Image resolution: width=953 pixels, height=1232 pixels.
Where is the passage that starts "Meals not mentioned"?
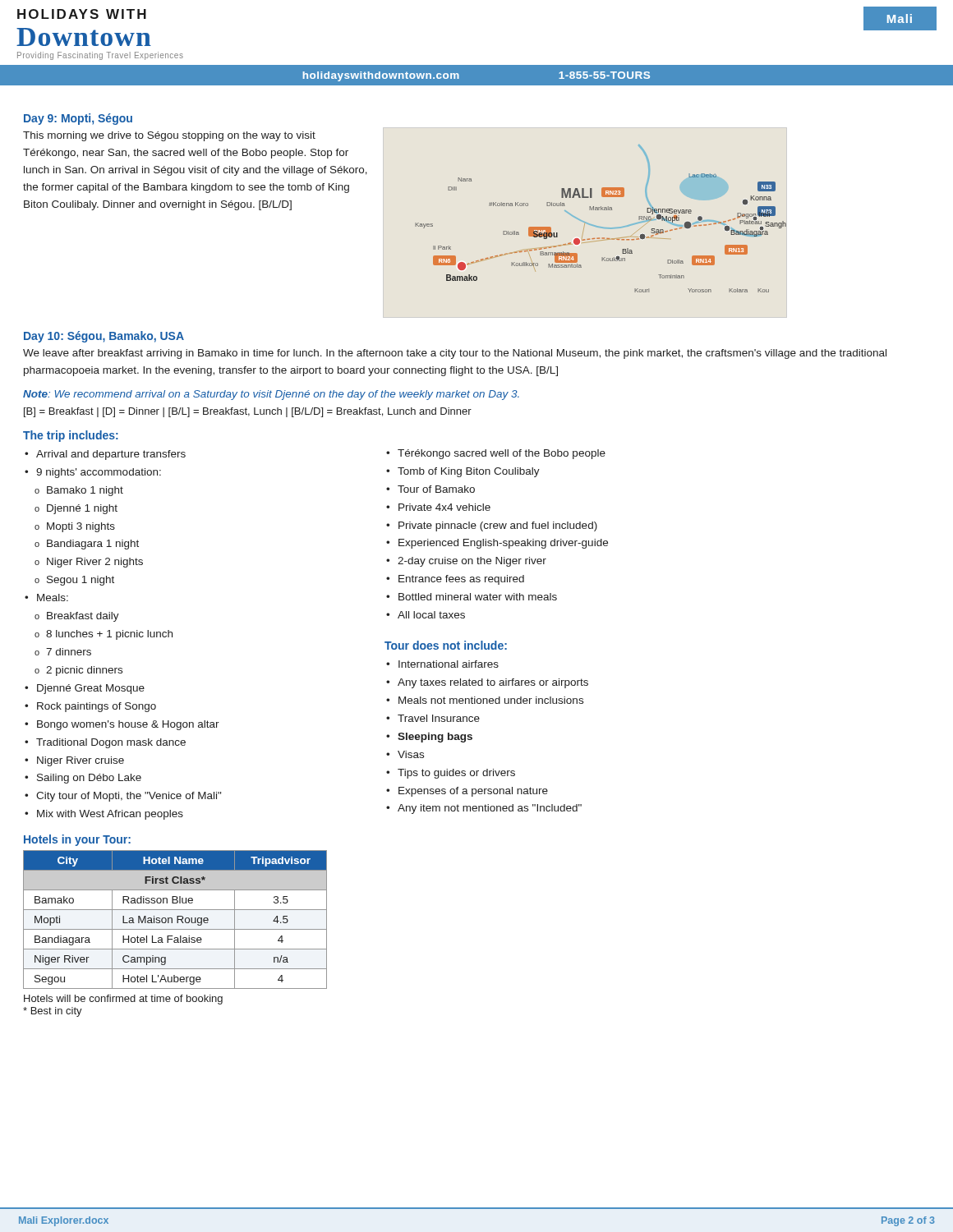pos(491,700)
